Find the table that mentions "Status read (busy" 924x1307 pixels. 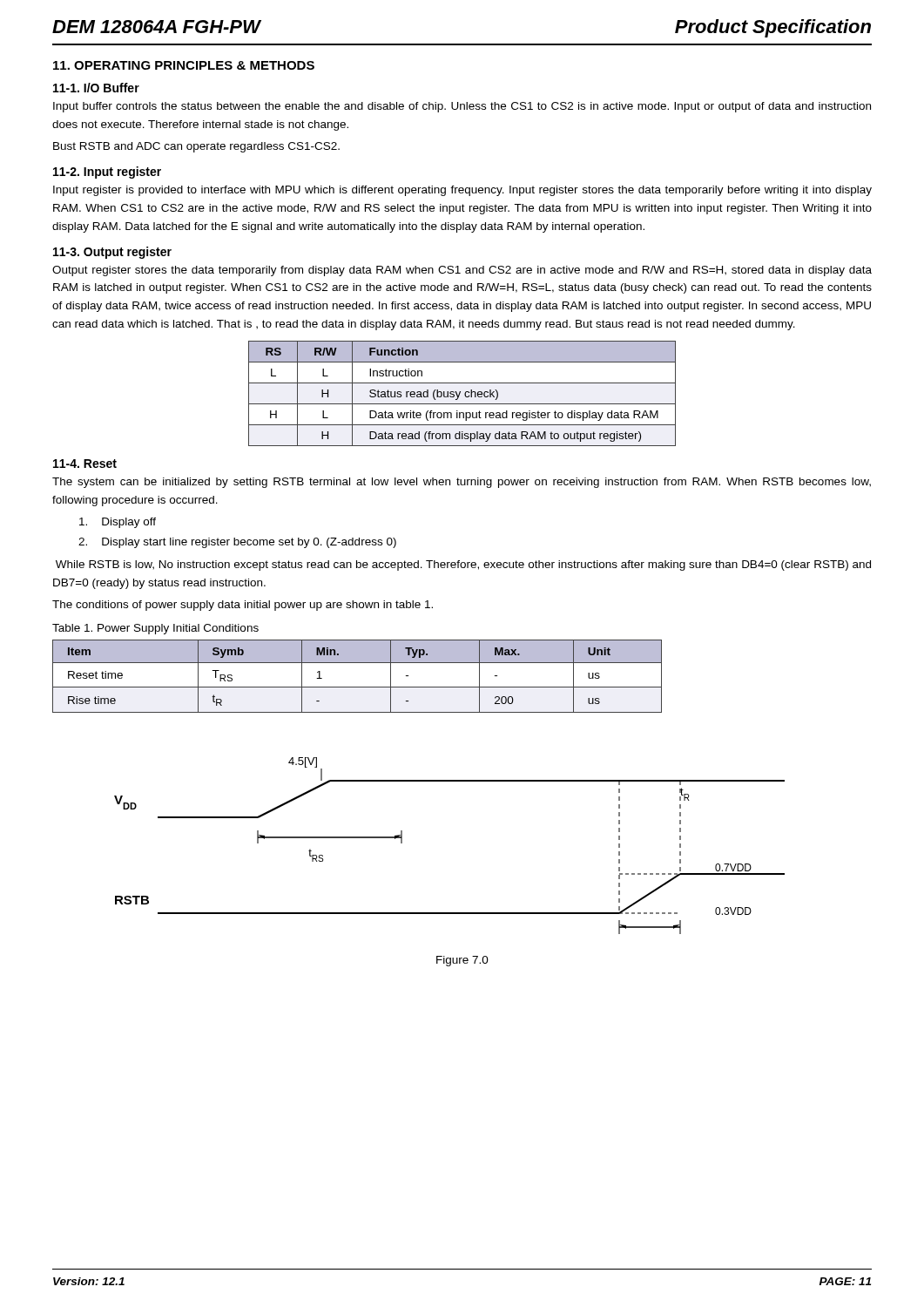point(462,394)
